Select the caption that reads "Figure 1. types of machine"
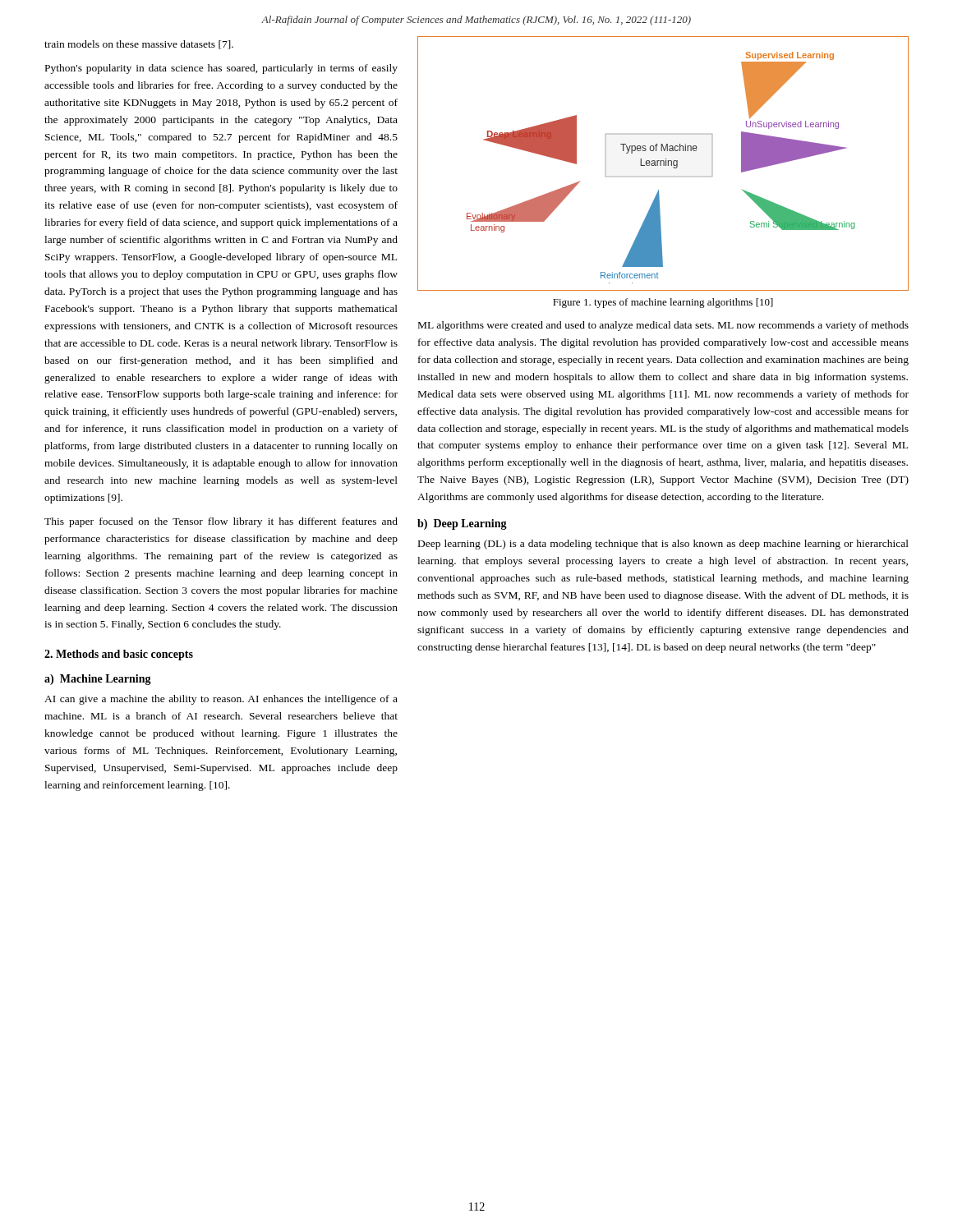 (663, 302)
